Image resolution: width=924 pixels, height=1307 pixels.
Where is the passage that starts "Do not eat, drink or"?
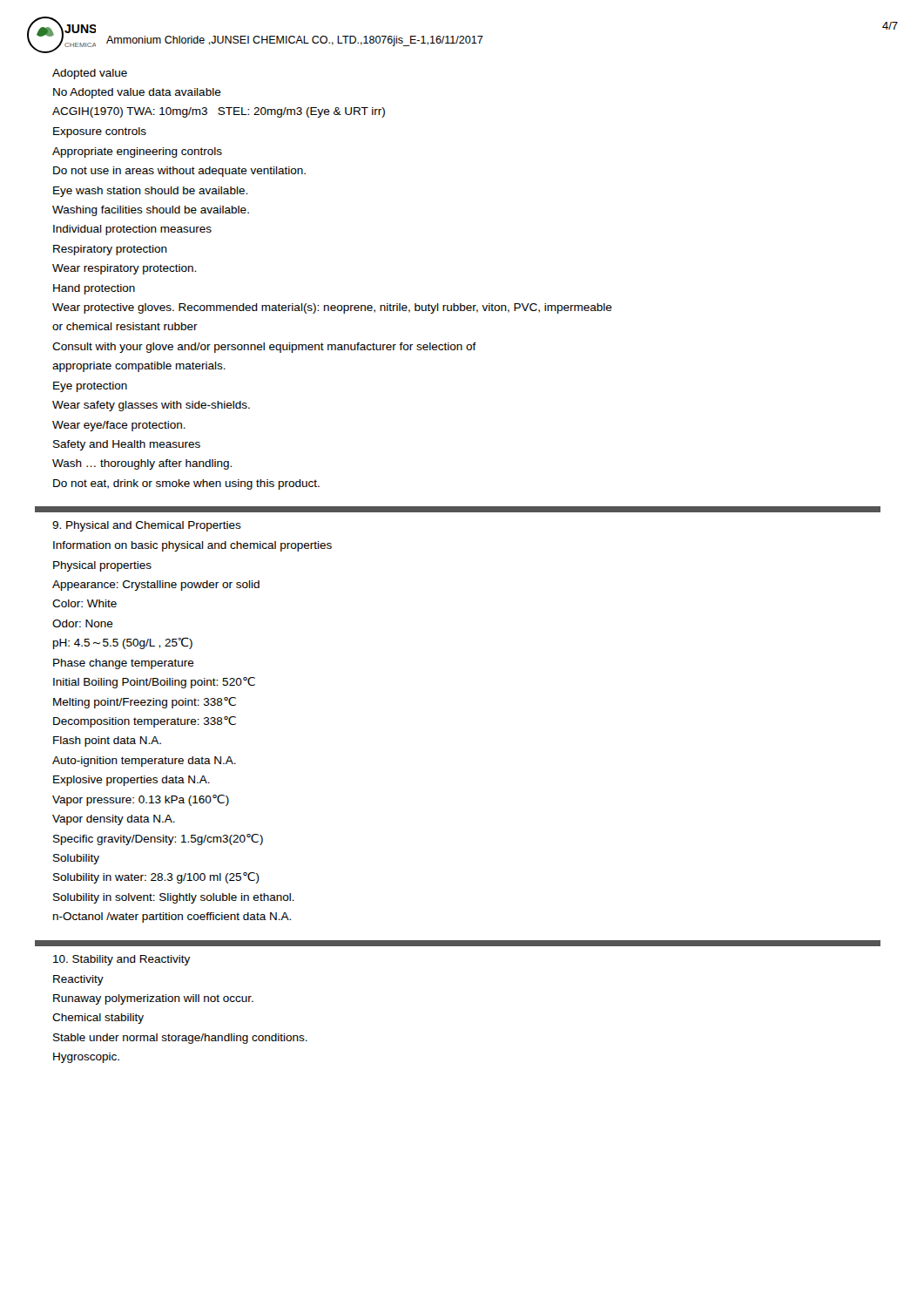coord(186,483)
